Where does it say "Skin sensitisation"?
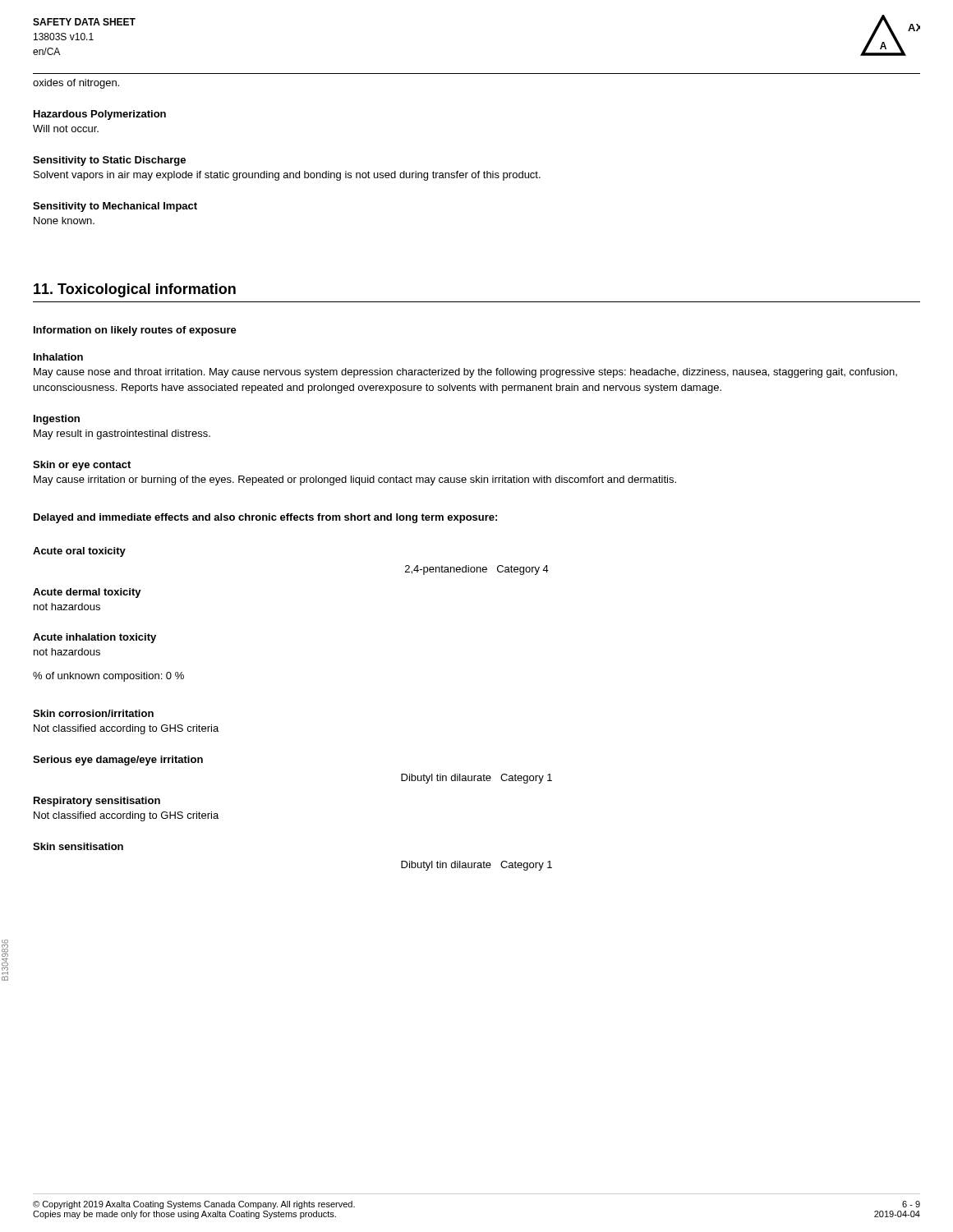The height and width of the screenshot is (1232, 953). pyautogui.click(x=78, y=846)
